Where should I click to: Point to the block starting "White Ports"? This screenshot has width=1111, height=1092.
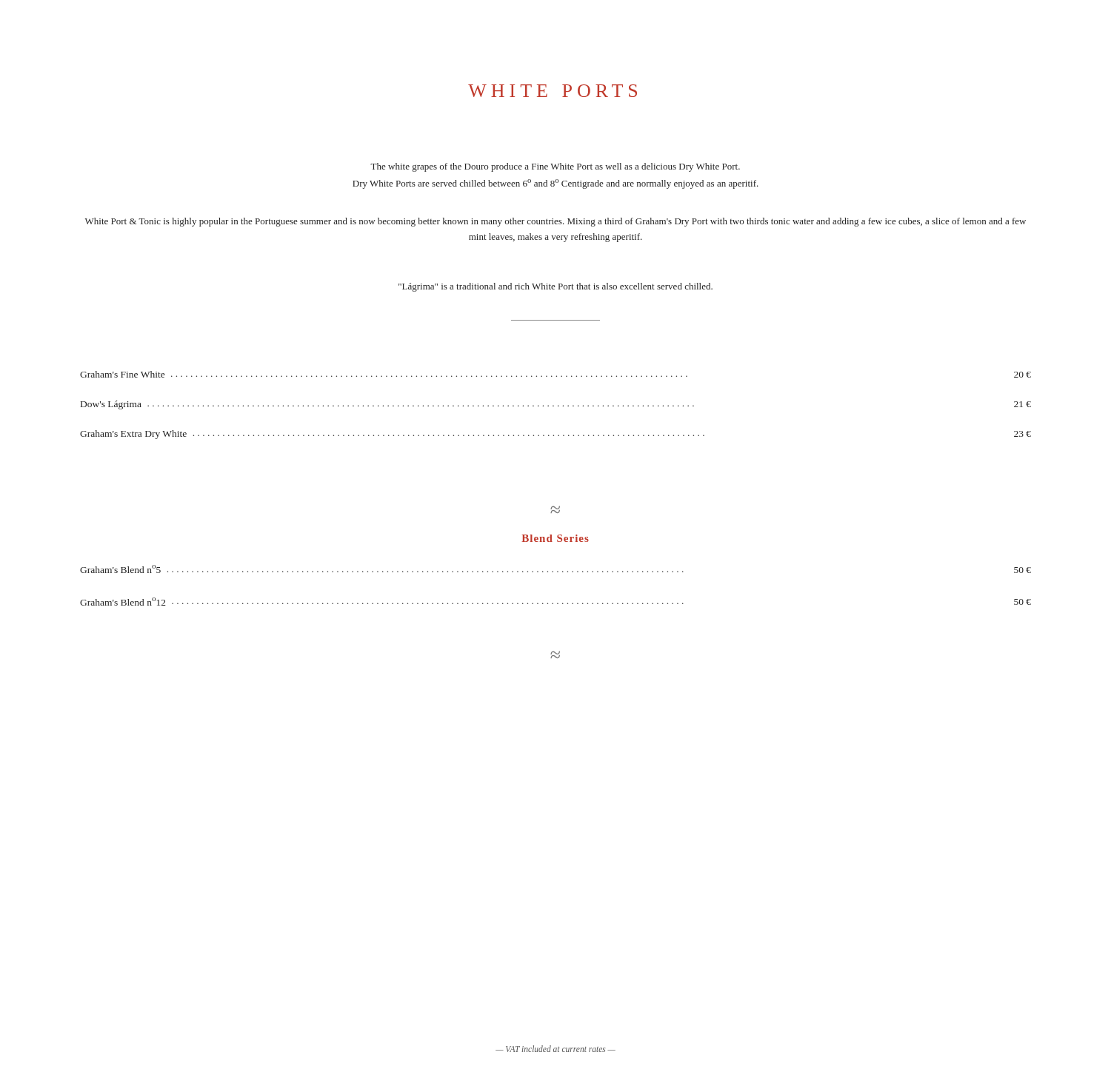pyautogui.click(x=556, y=91)
